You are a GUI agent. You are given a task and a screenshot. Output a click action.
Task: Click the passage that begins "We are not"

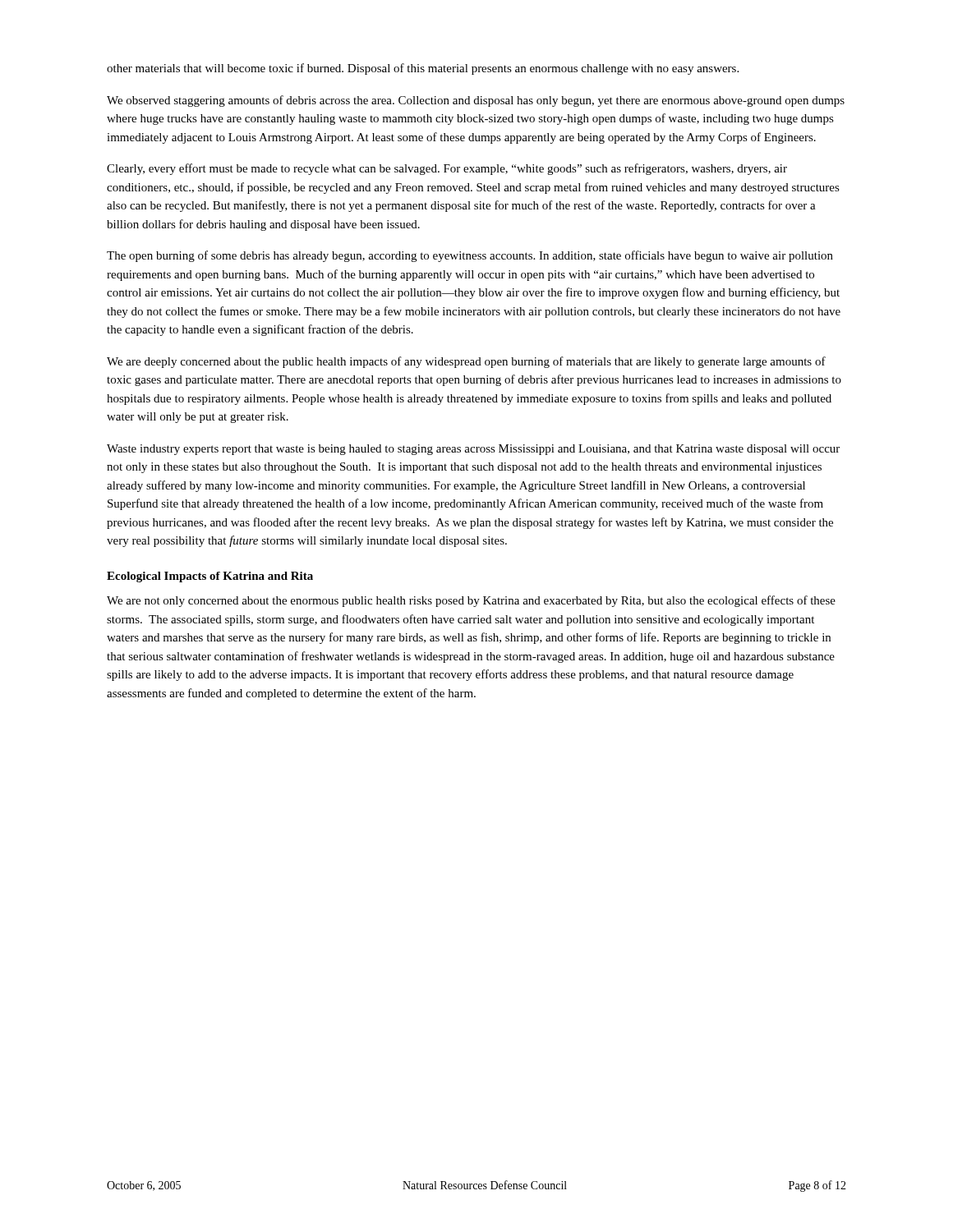point(471,647)
